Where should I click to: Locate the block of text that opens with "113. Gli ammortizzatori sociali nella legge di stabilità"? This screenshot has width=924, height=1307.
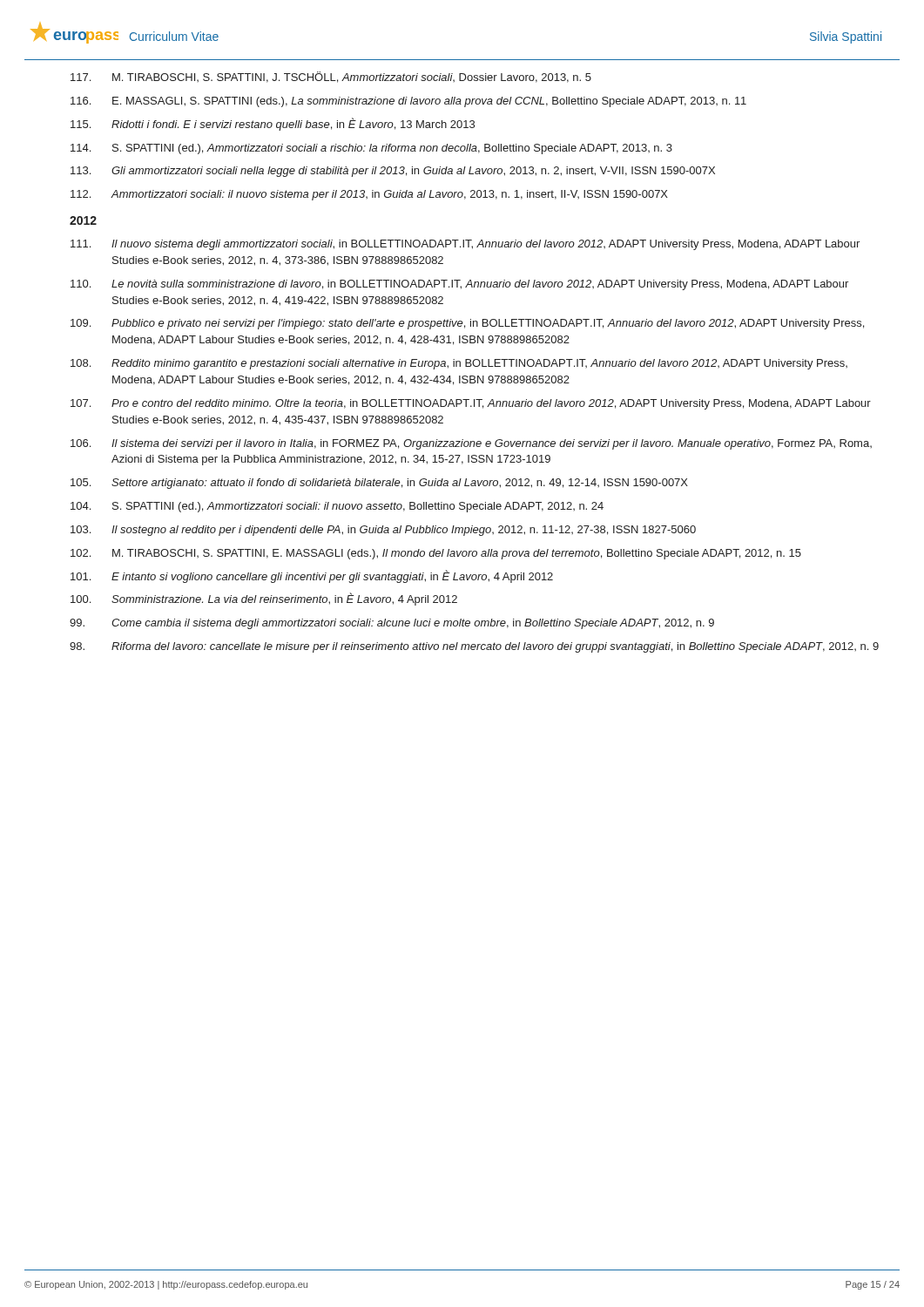475,171
